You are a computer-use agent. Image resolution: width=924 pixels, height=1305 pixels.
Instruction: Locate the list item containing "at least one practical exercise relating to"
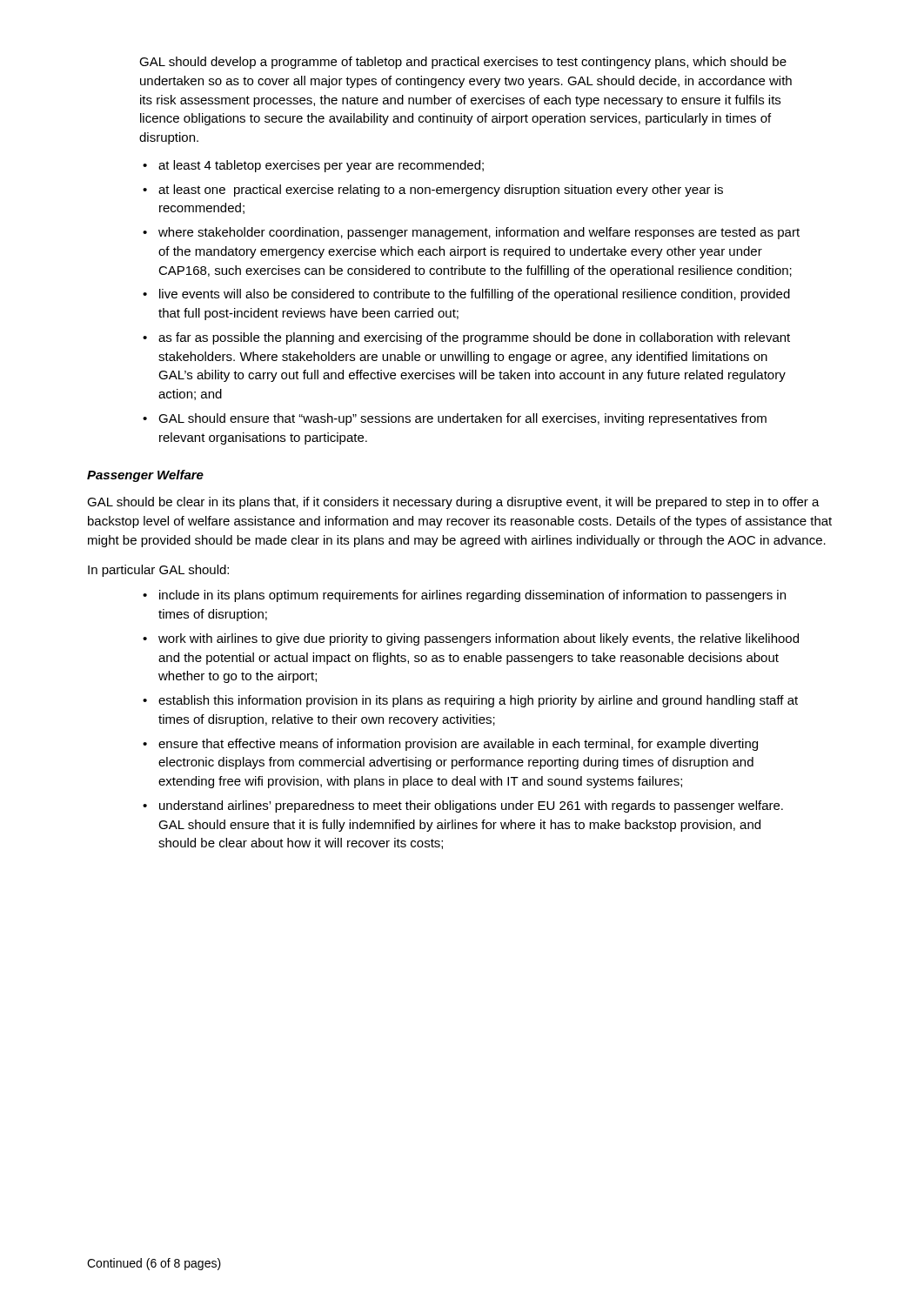(462, 199)
